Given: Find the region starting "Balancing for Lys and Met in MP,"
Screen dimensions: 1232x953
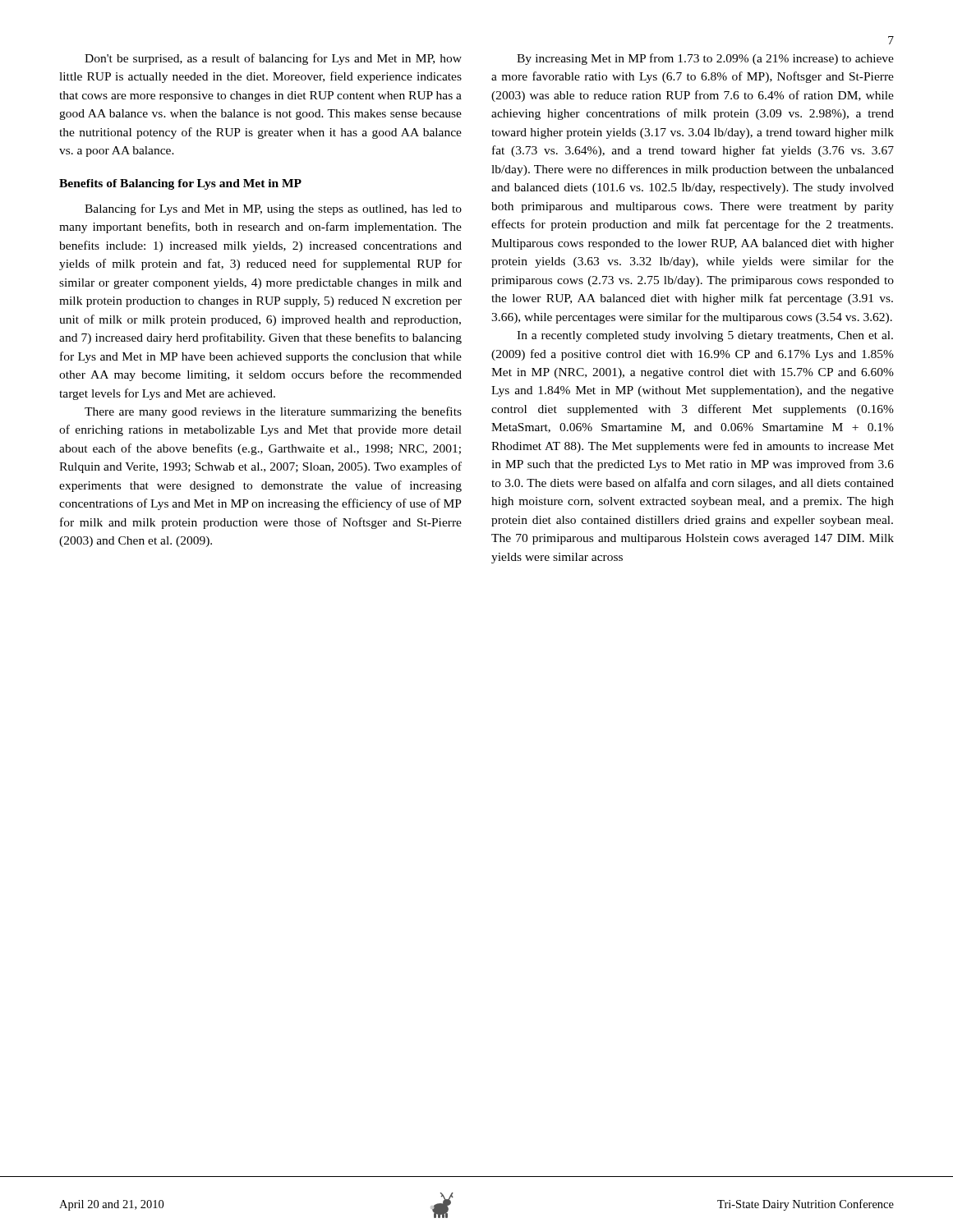Looking at the screenshot, I should [260, 301].
